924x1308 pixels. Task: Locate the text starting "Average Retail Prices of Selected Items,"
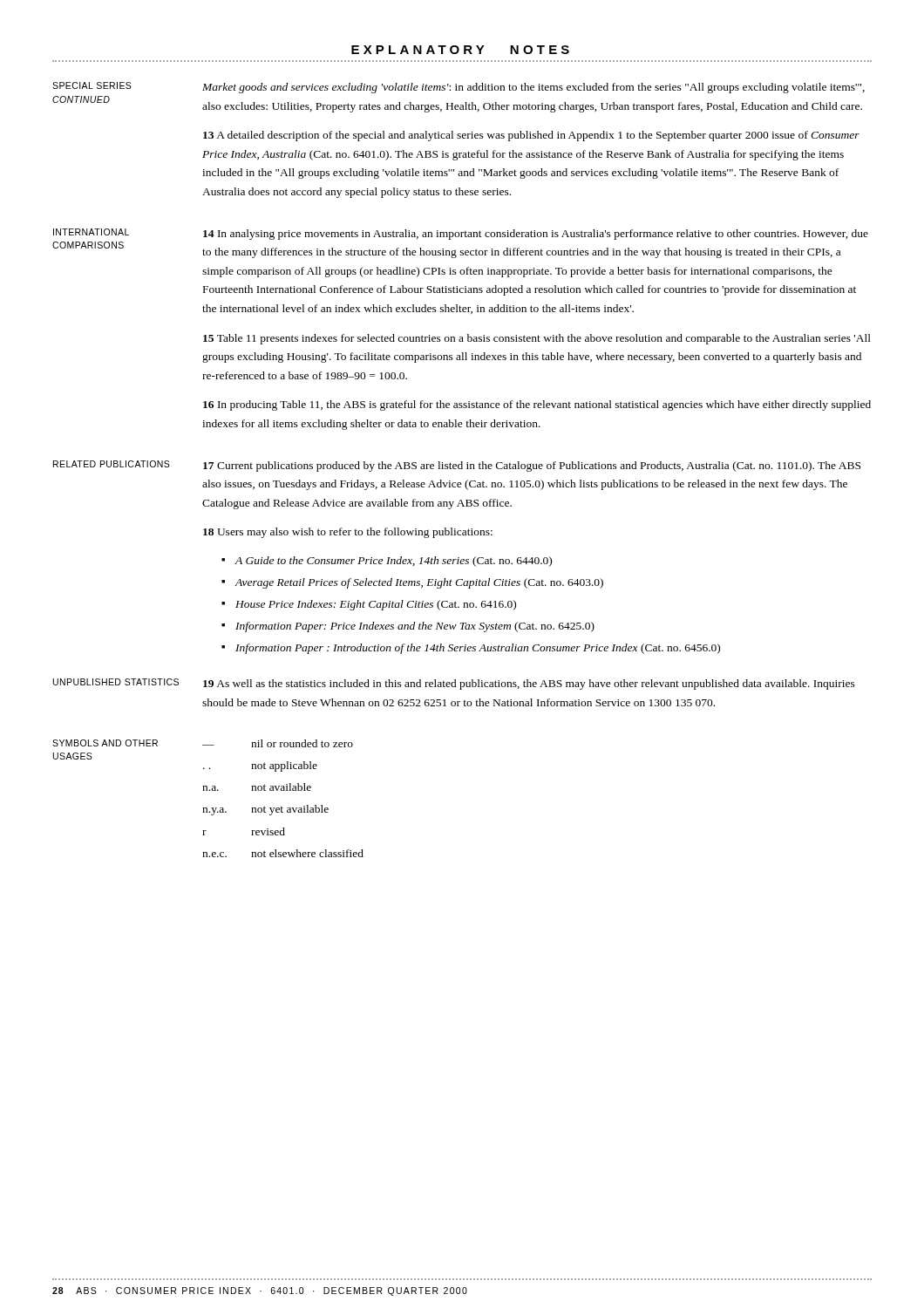[x=420, y=582]
